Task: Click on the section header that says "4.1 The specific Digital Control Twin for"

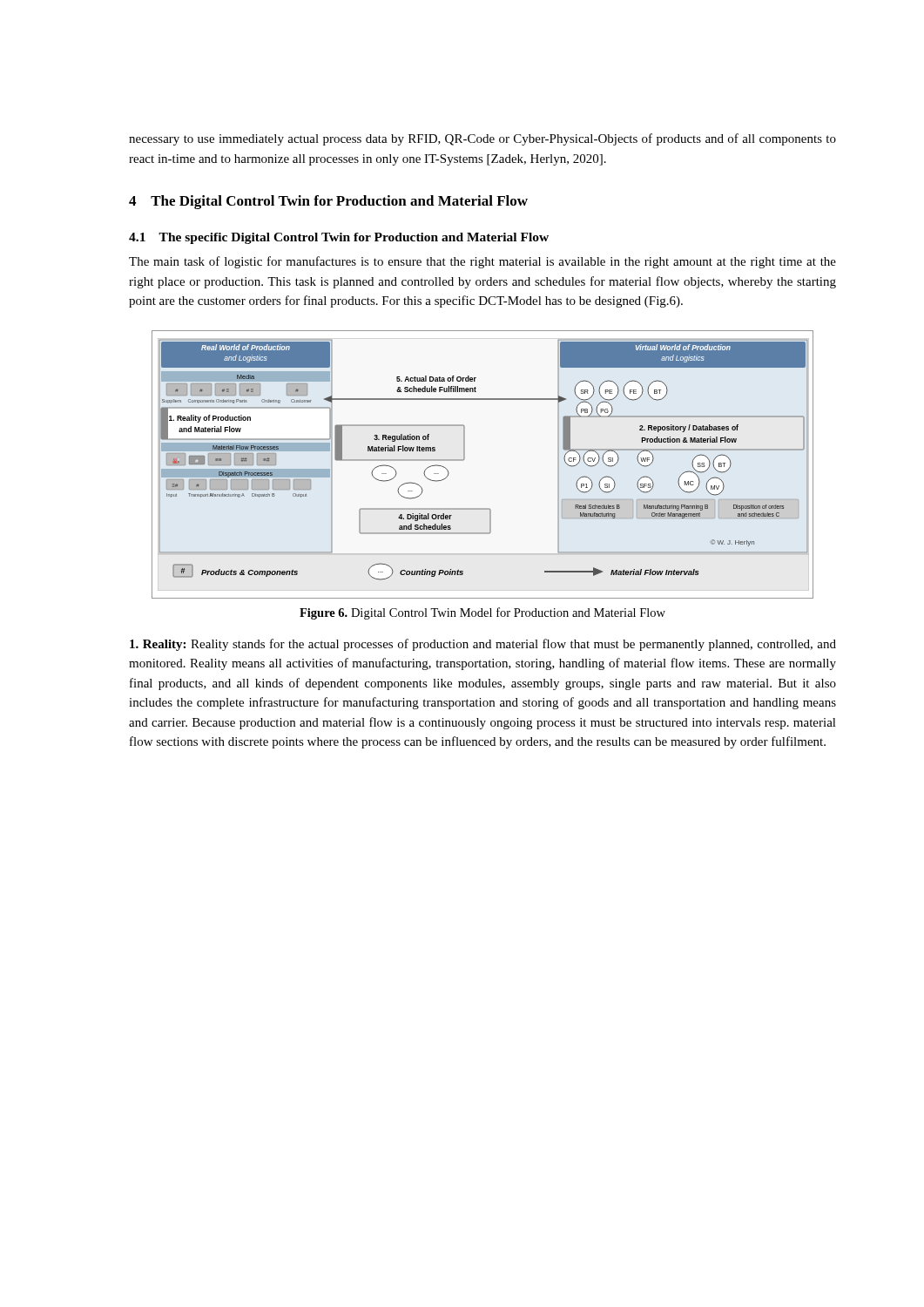Action: [339, 237]
